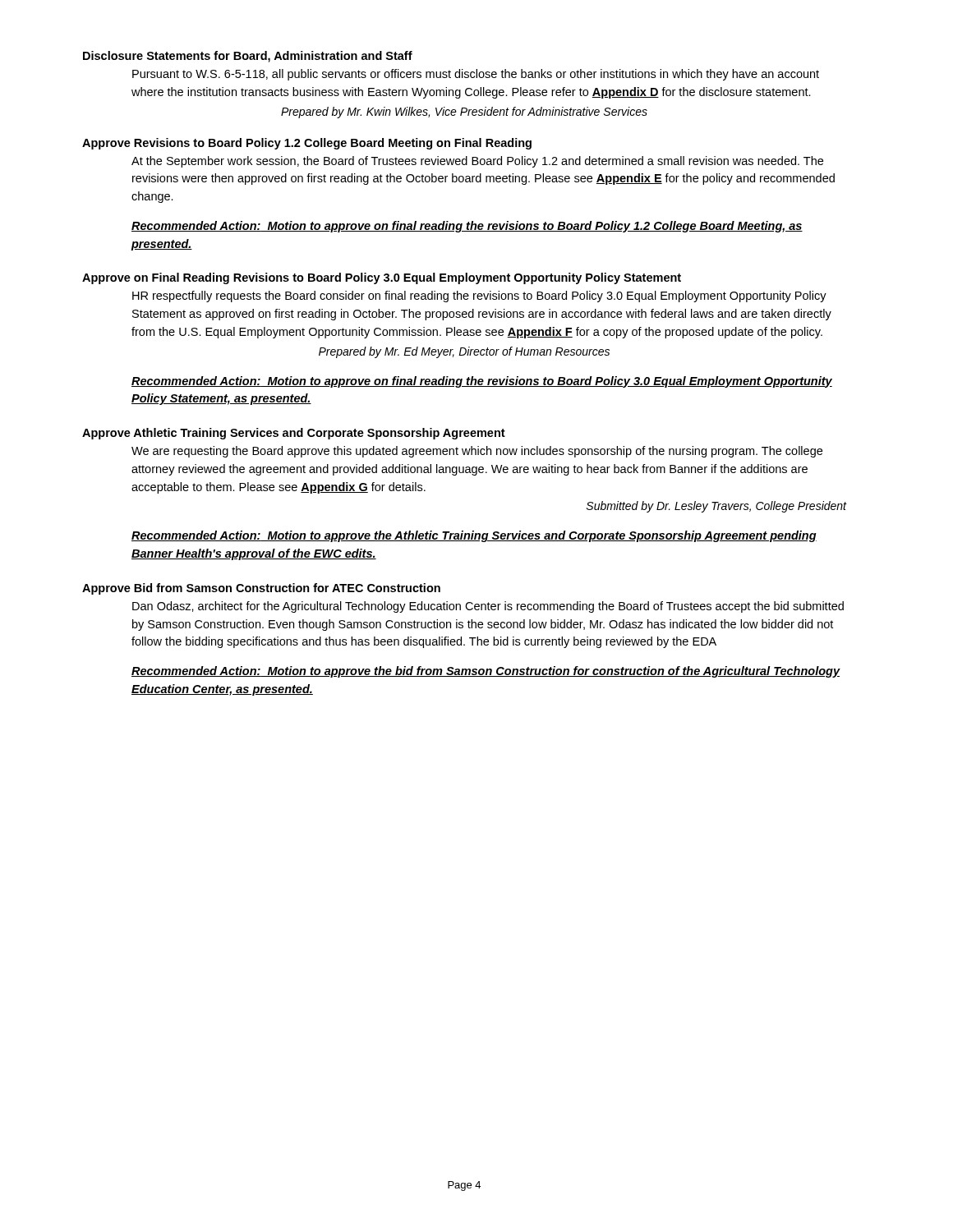
Task: Locate the block of text that opens with "Pursuant to W.S. 6-5-118, all public"
Action: [464, 92]
